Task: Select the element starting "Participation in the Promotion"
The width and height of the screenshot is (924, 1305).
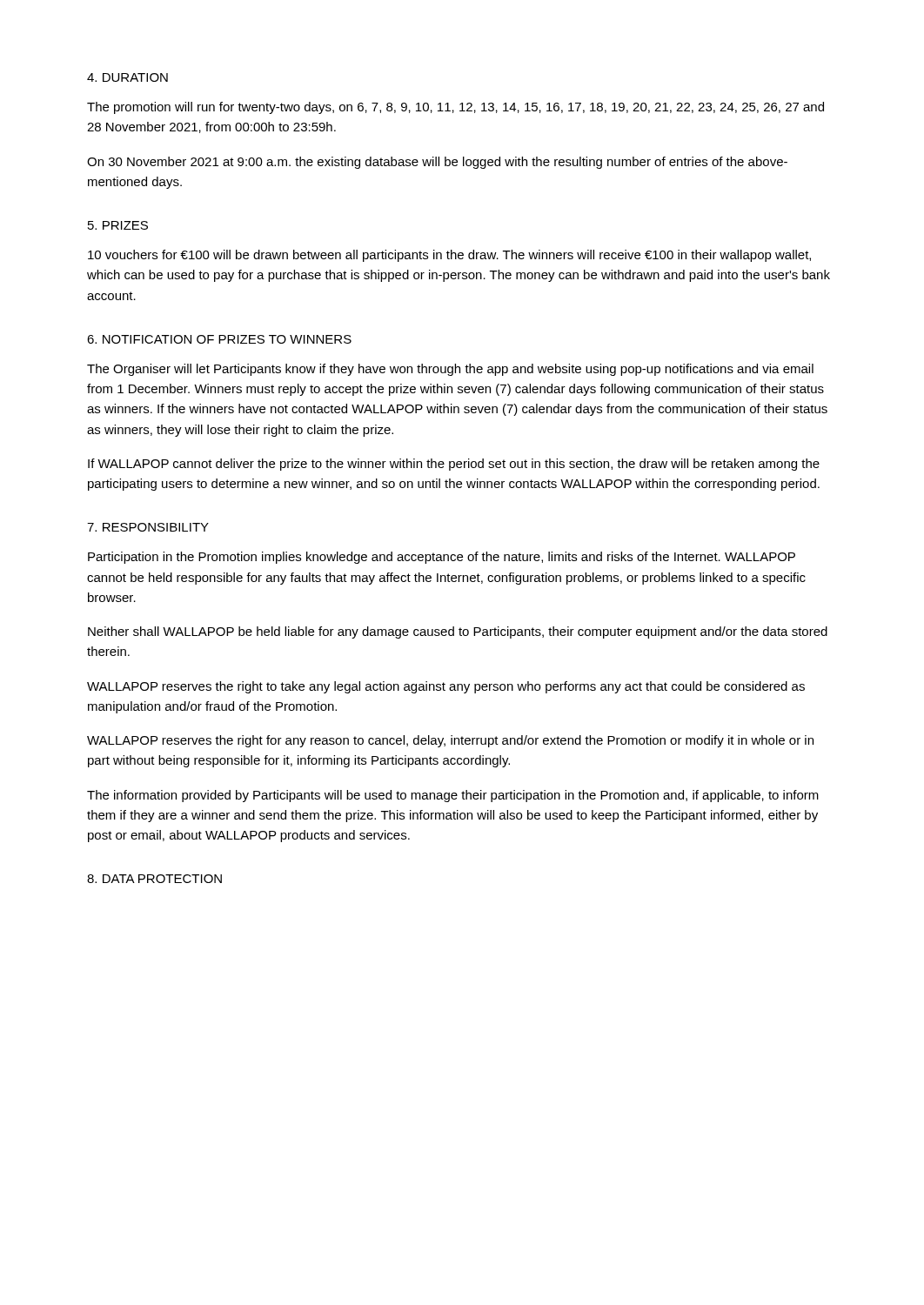Action: 446,577
